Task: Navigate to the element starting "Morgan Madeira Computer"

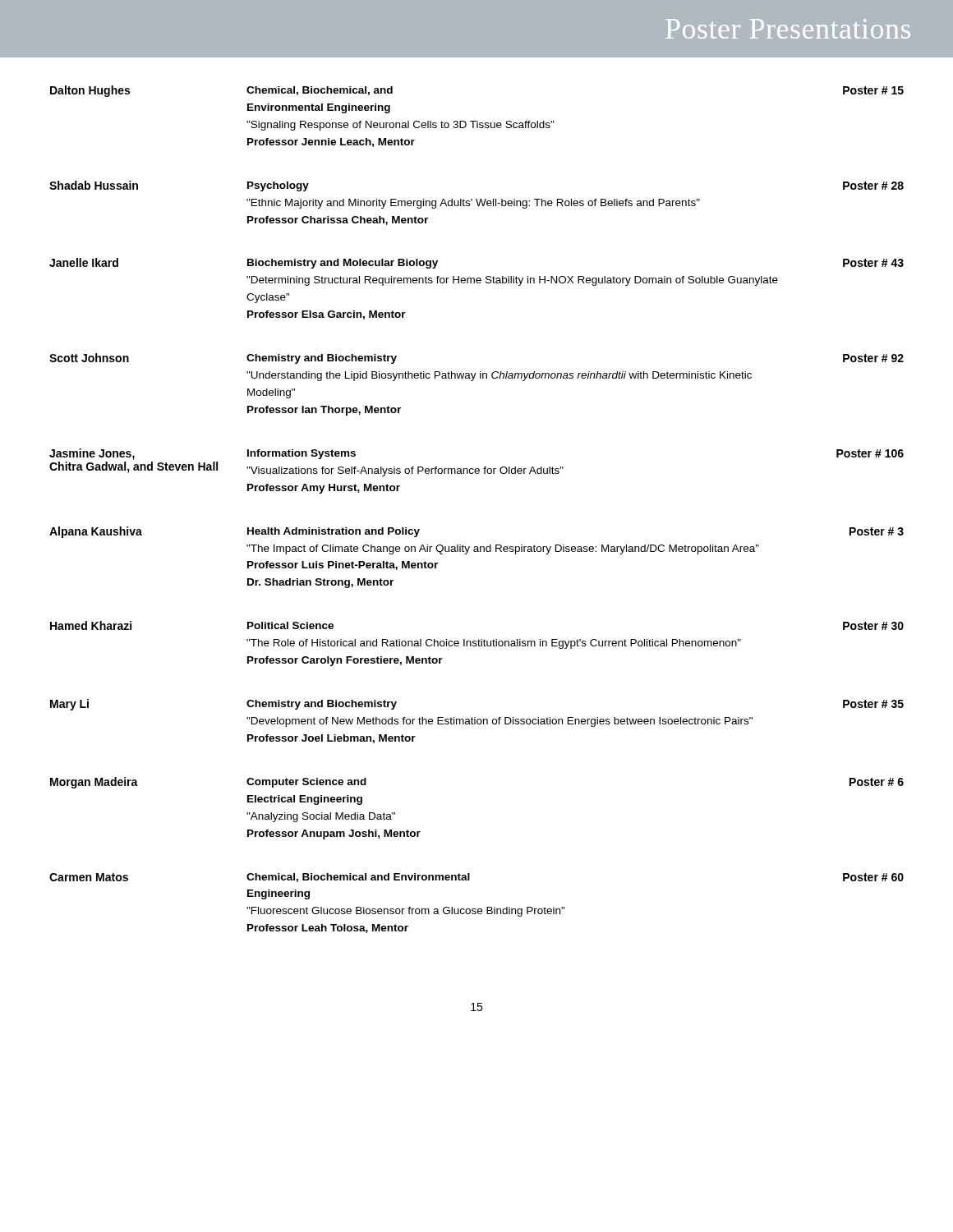Action: tap(88, 782)
